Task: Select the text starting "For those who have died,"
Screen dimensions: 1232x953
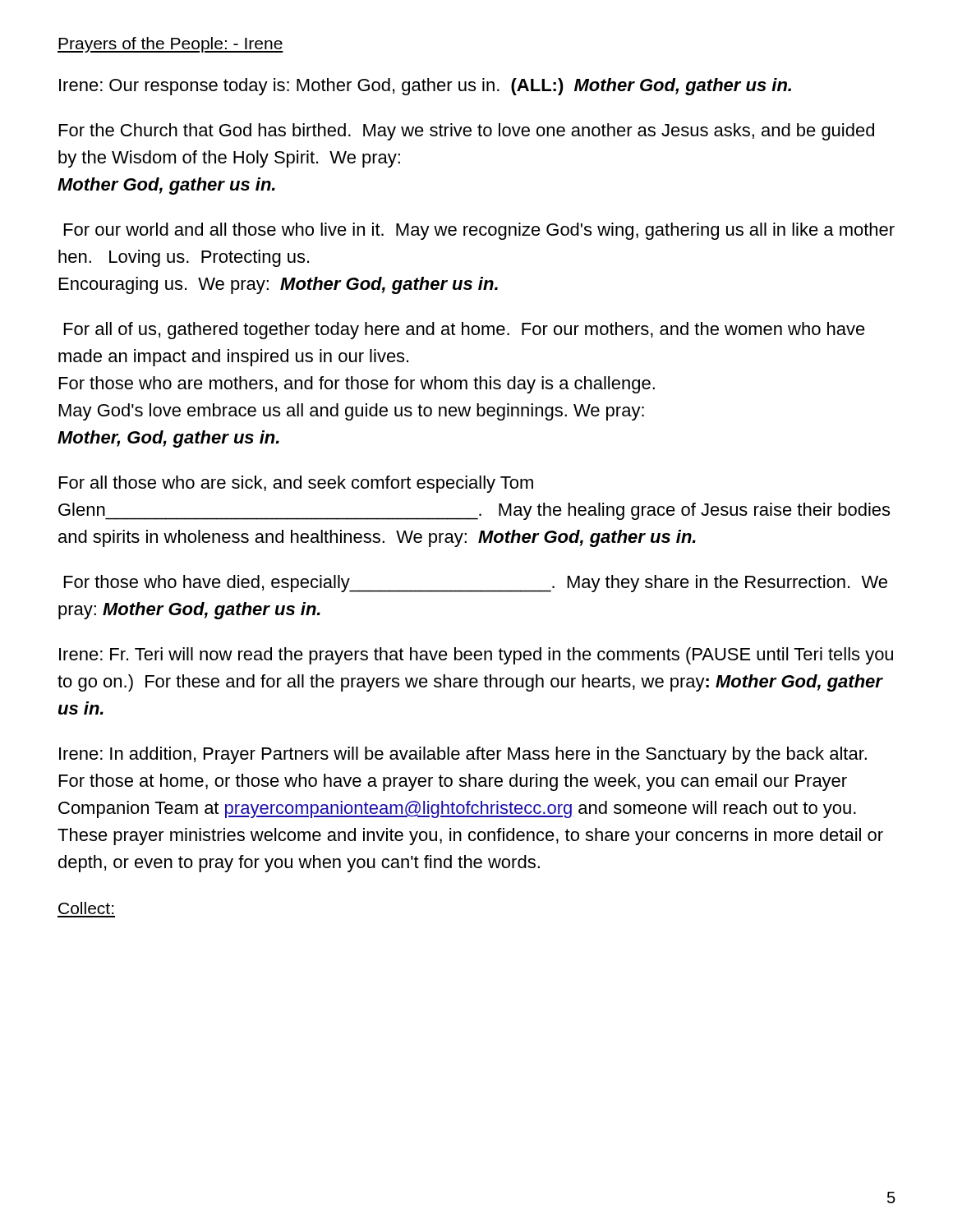Action: point(473,595)
